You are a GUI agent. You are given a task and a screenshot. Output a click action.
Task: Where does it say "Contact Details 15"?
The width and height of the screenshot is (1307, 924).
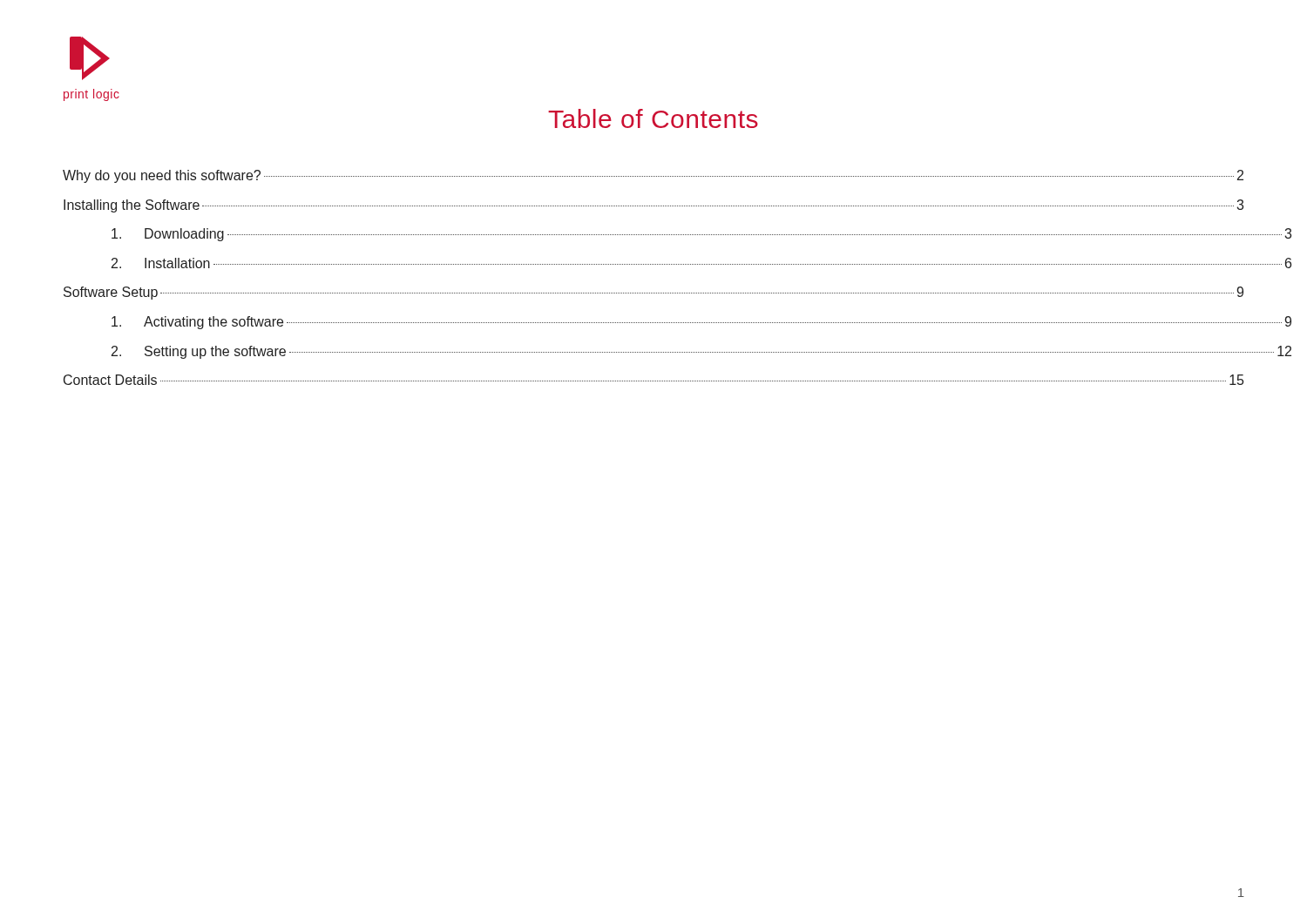coord(654,381)
